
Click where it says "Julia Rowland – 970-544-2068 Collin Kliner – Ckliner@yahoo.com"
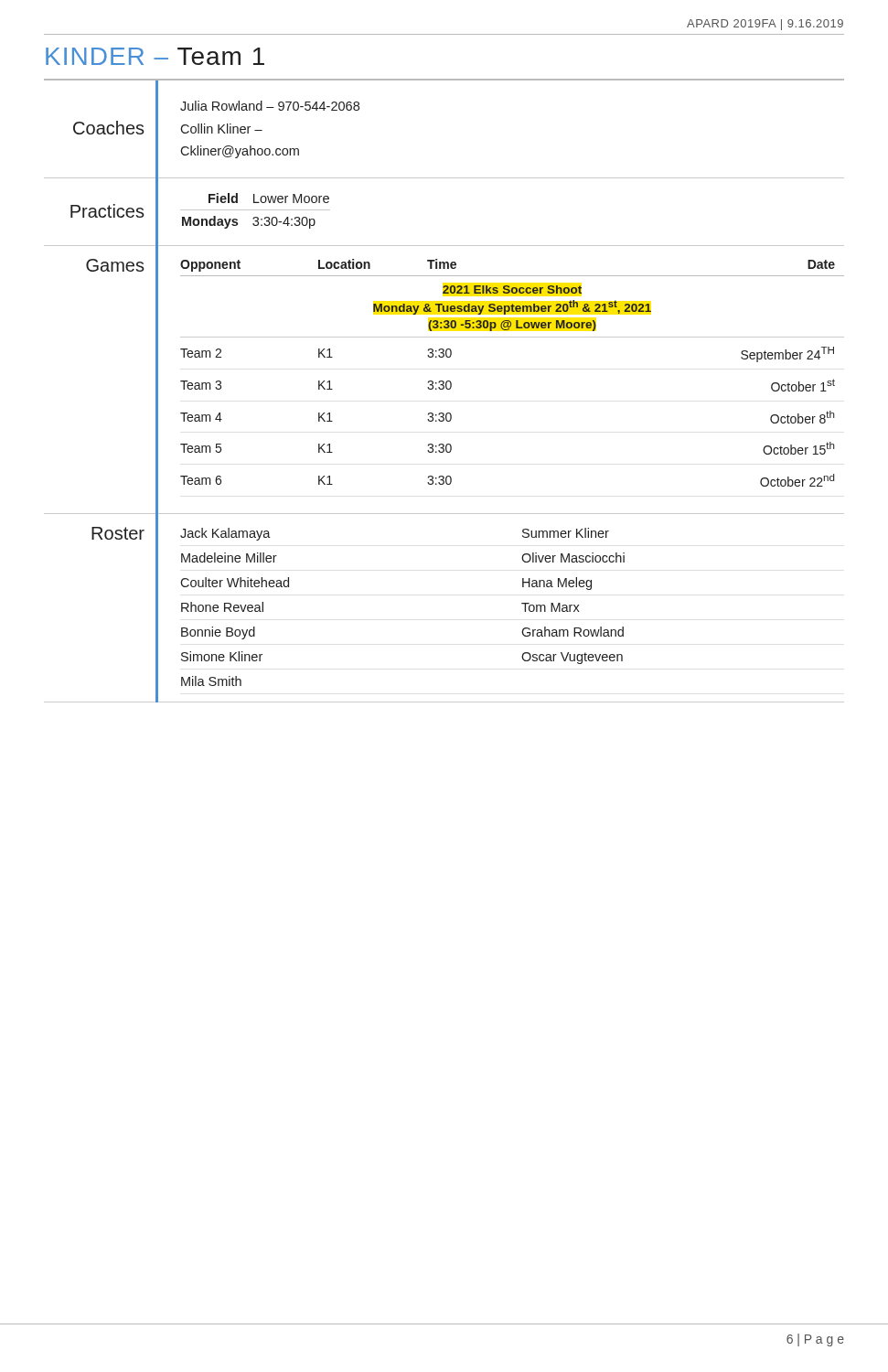click(270, 129)
